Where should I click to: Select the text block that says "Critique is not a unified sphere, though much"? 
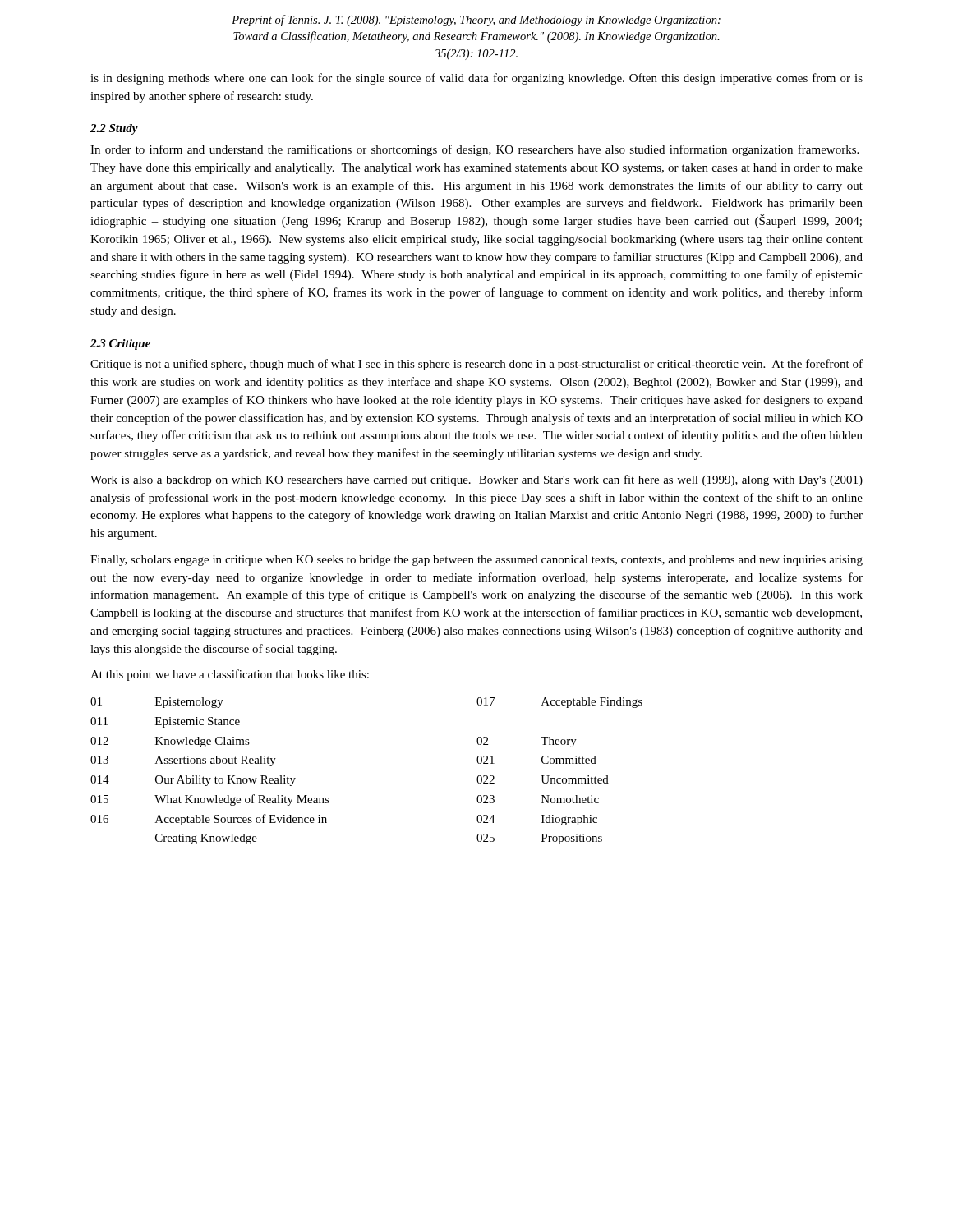tap(476, 409)
